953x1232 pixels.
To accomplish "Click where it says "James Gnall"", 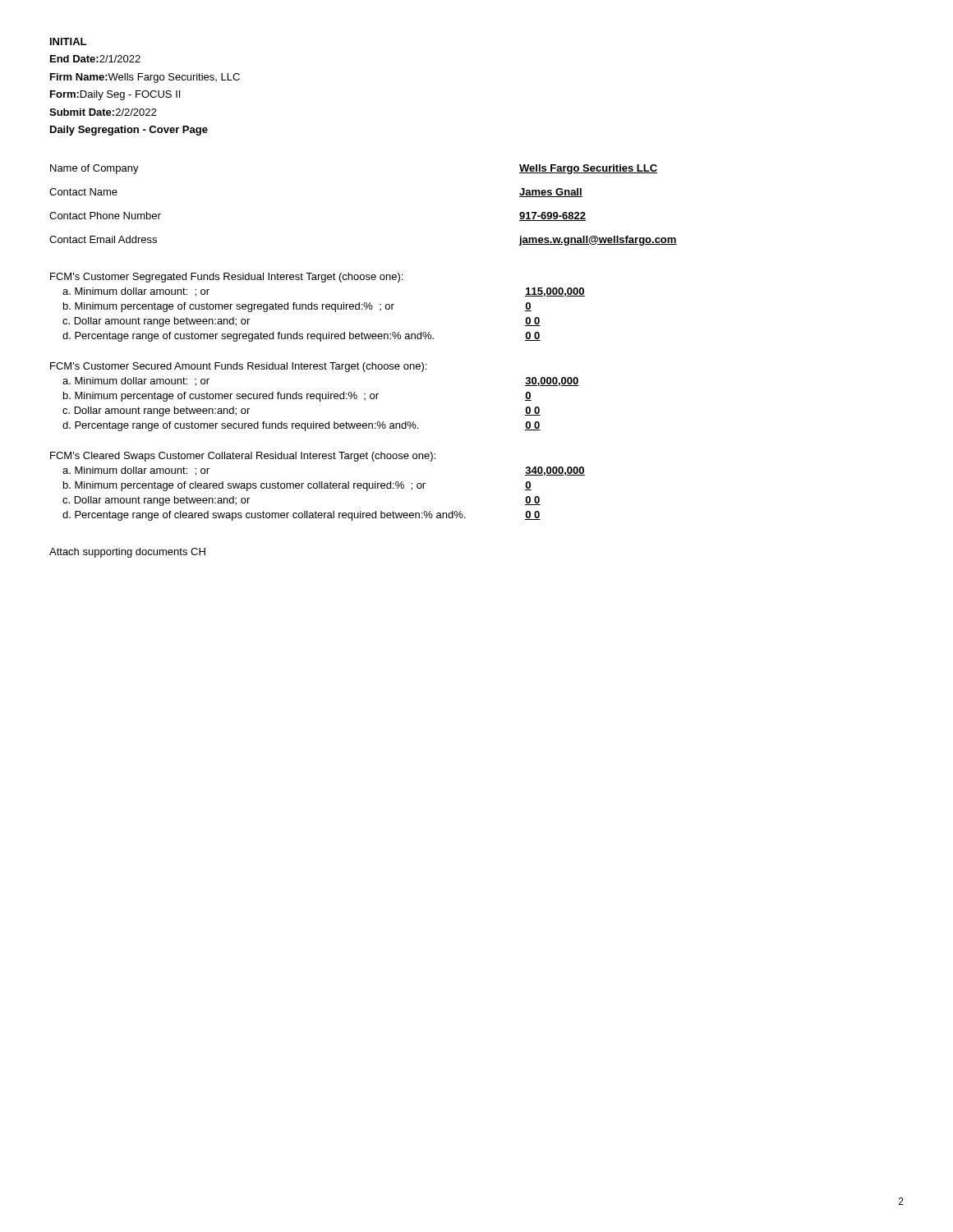I will 551,191.
